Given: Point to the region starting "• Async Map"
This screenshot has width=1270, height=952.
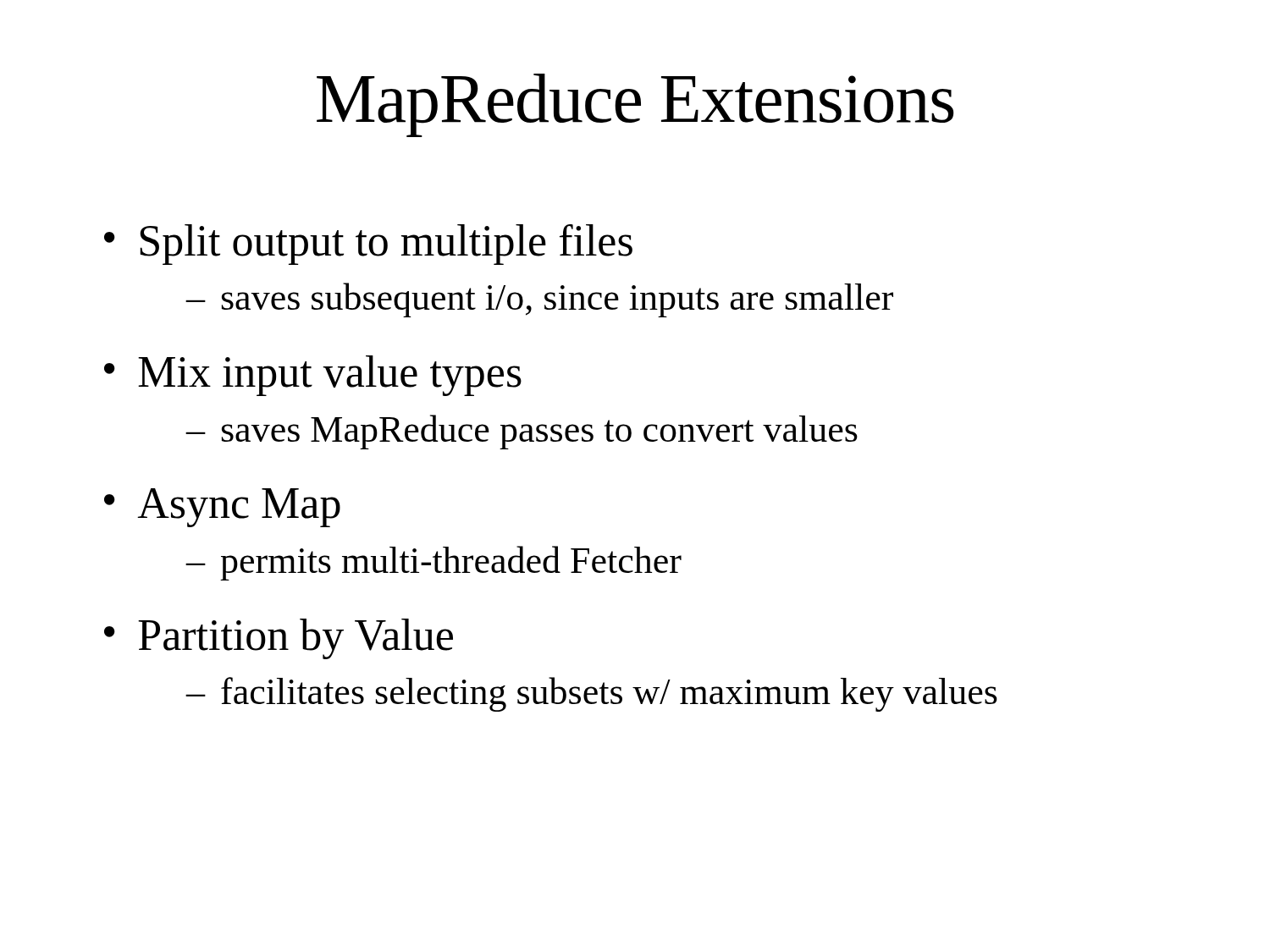Looking at the screenshot, I should point(222,504).
